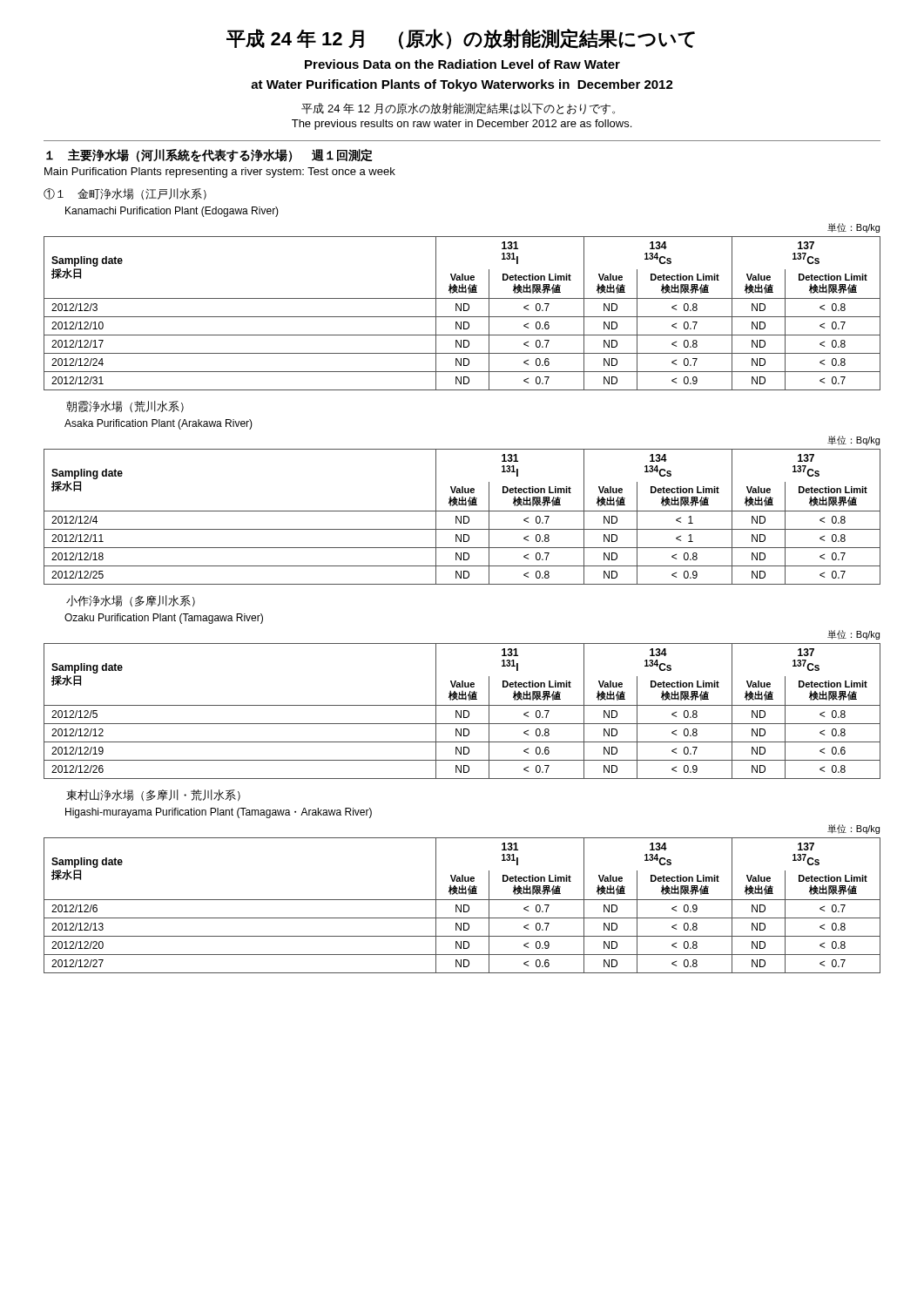Find the title that says "平成 24 年 12 月 （原水）の放射能測定結果について Previous Data"
Image resolution: width=924 pixels, height=1307 pixels.
pyautogui.click(x=462, y=60)
